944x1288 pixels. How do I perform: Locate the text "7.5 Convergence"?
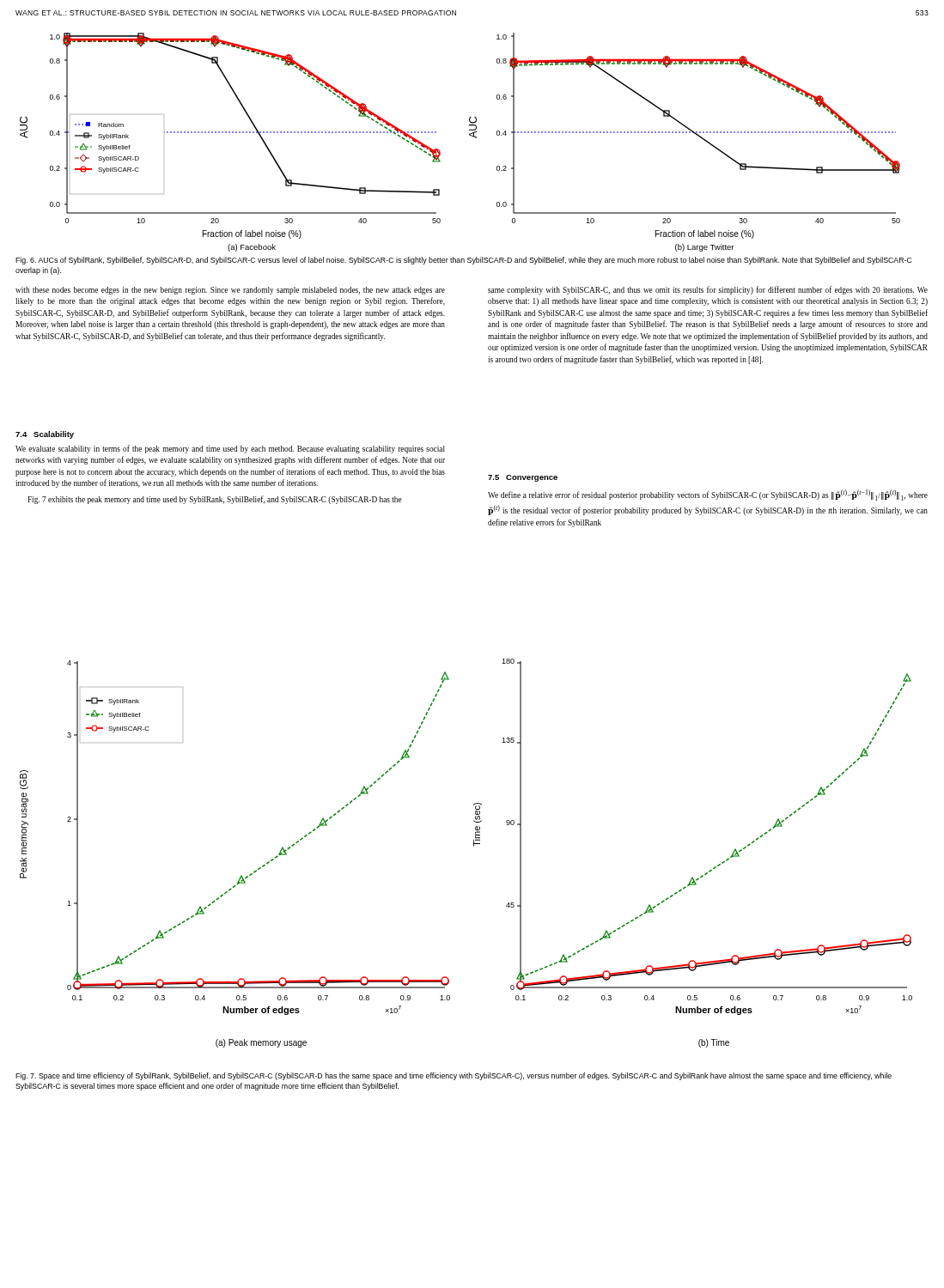point(523,477)
